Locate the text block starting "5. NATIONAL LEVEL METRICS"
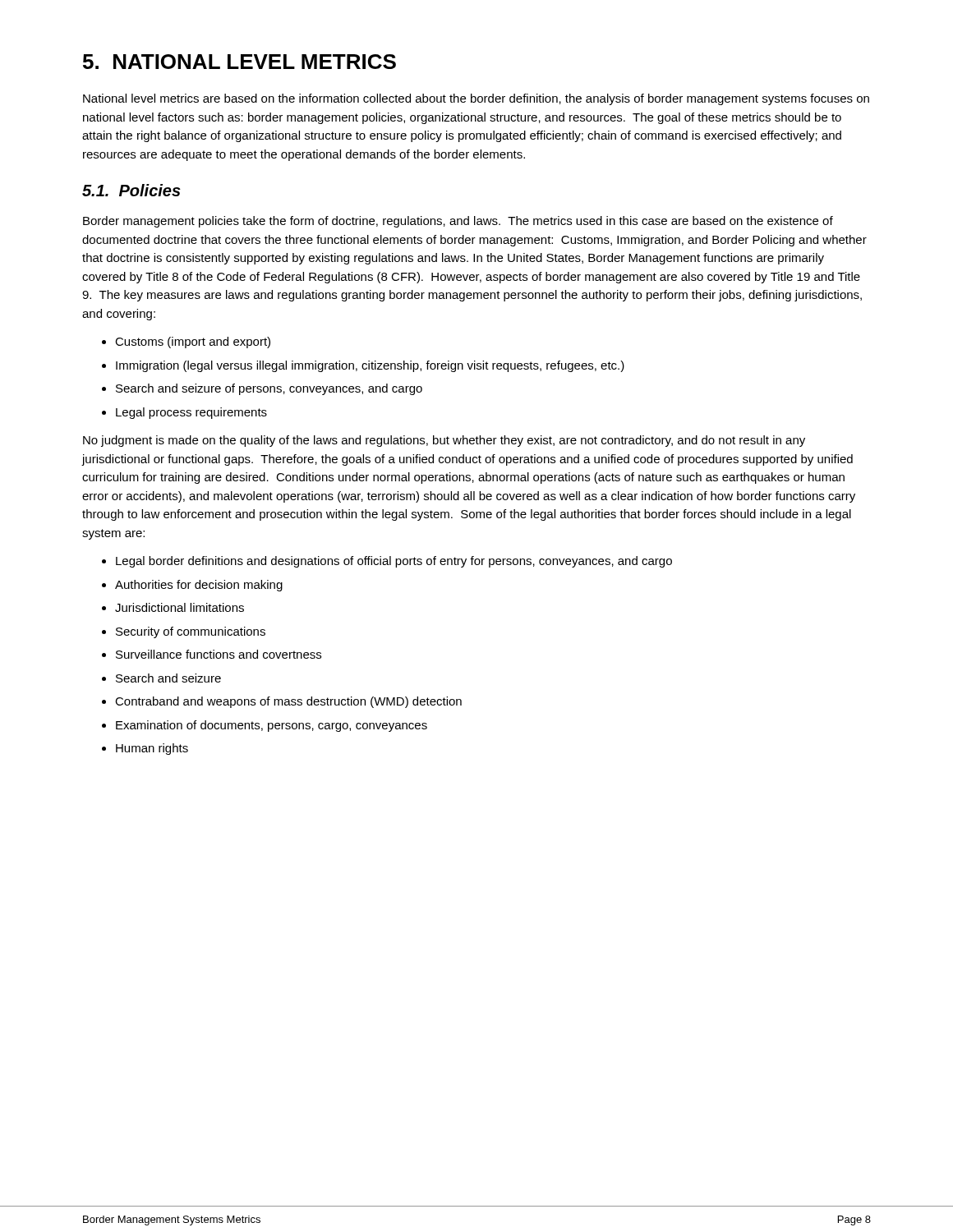This screenshot has width=953, height=1232. tap(239, 62)
